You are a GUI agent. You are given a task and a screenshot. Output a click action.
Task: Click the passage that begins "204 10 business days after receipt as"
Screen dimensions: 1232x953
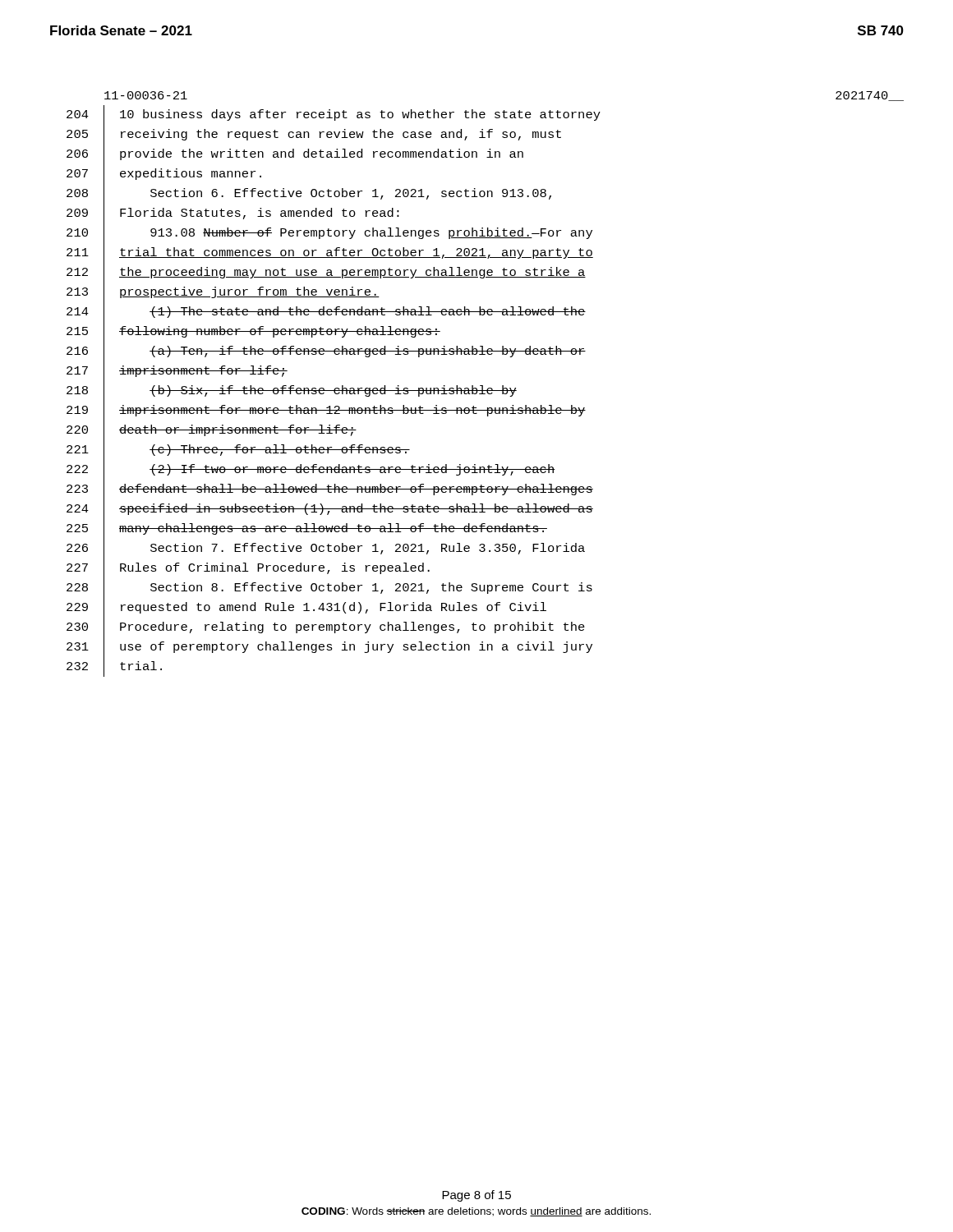click(x=476, y=115)
